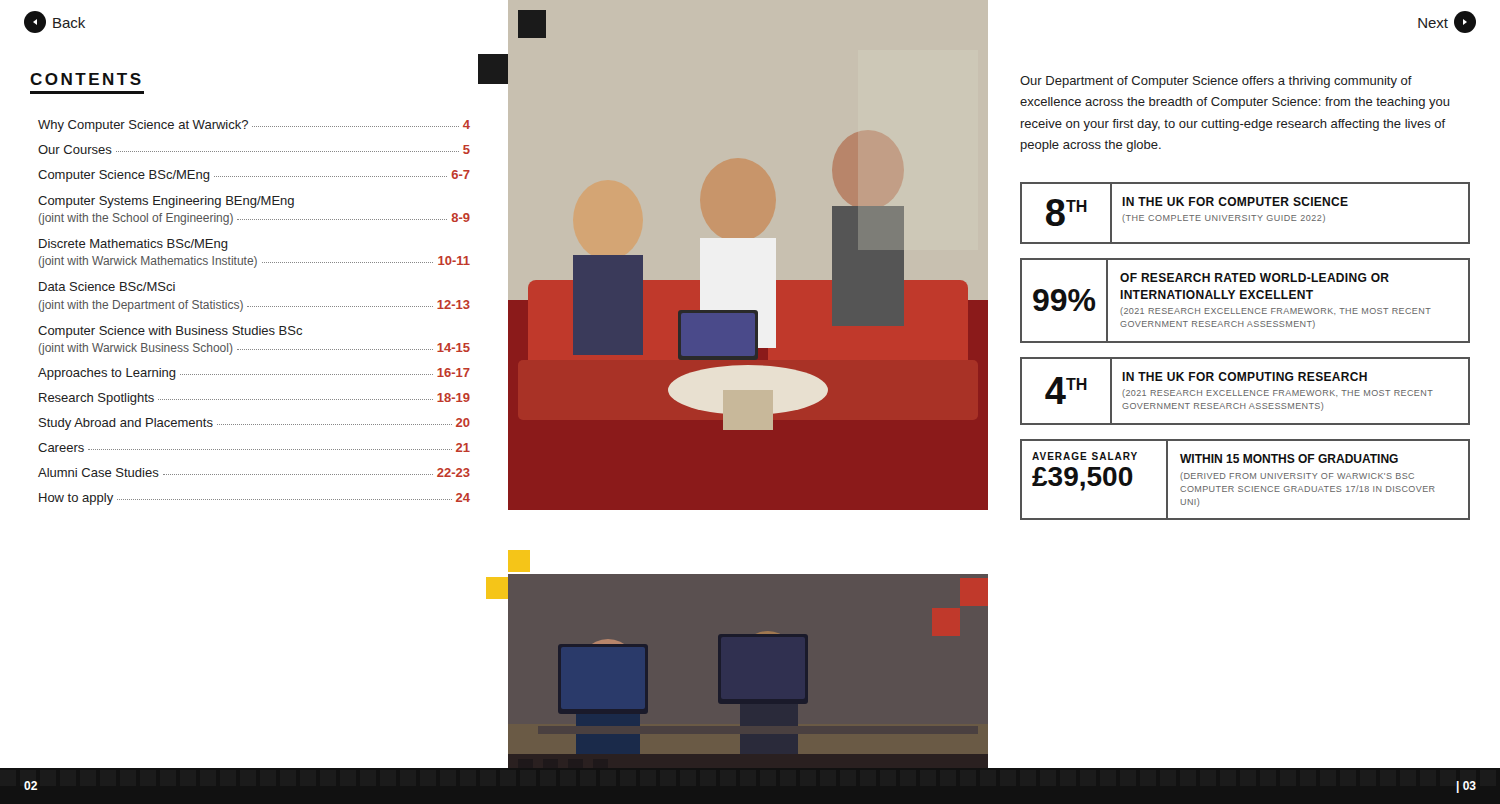Point to the block beginning "4TH IN THE UK FOR COMPUTING RESEARCH"
This screenshot has width=1500, height=804.
click(1244, 391)
